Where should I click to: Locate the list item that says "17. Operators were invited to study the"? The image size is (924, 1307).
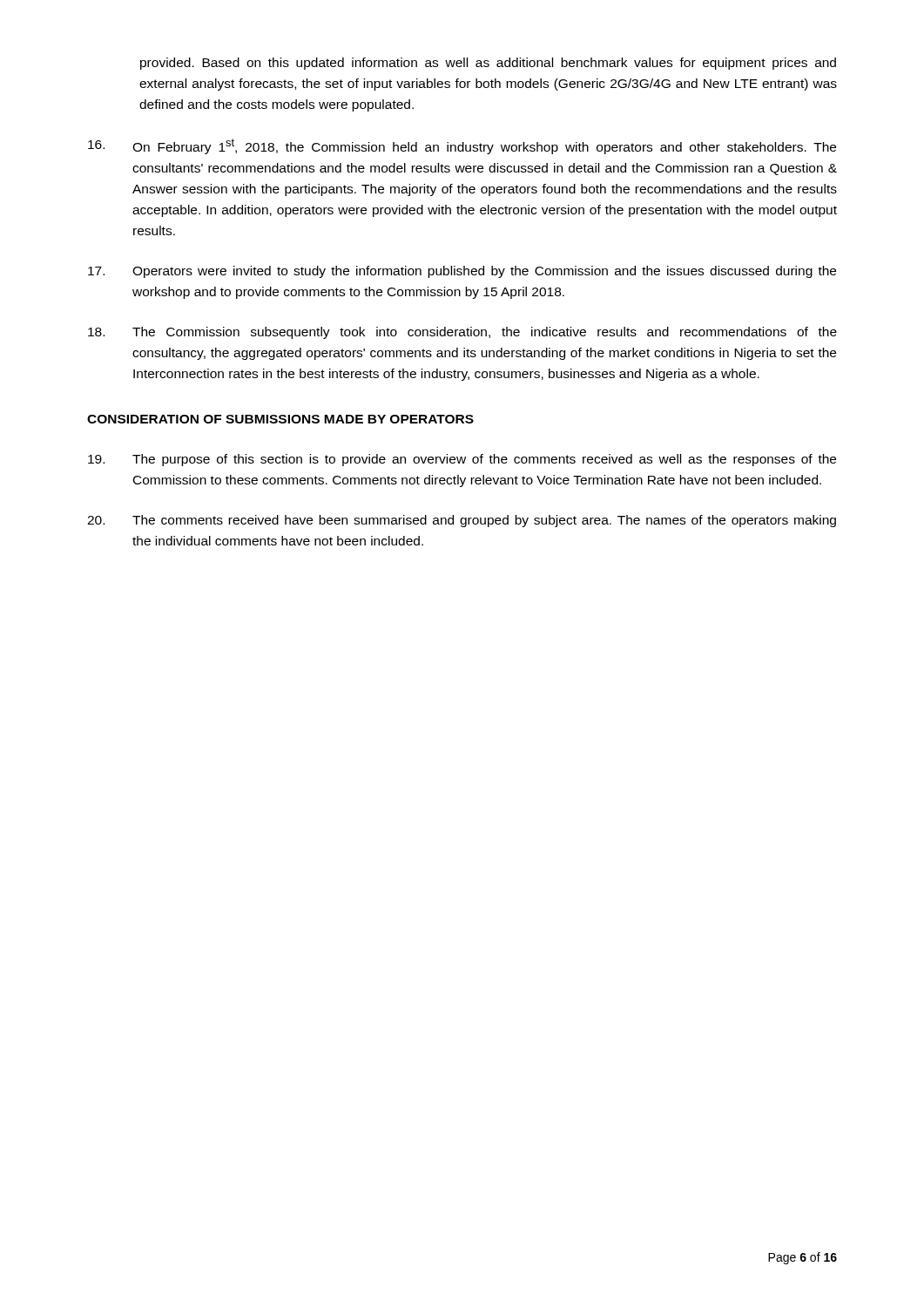(462, 282)
